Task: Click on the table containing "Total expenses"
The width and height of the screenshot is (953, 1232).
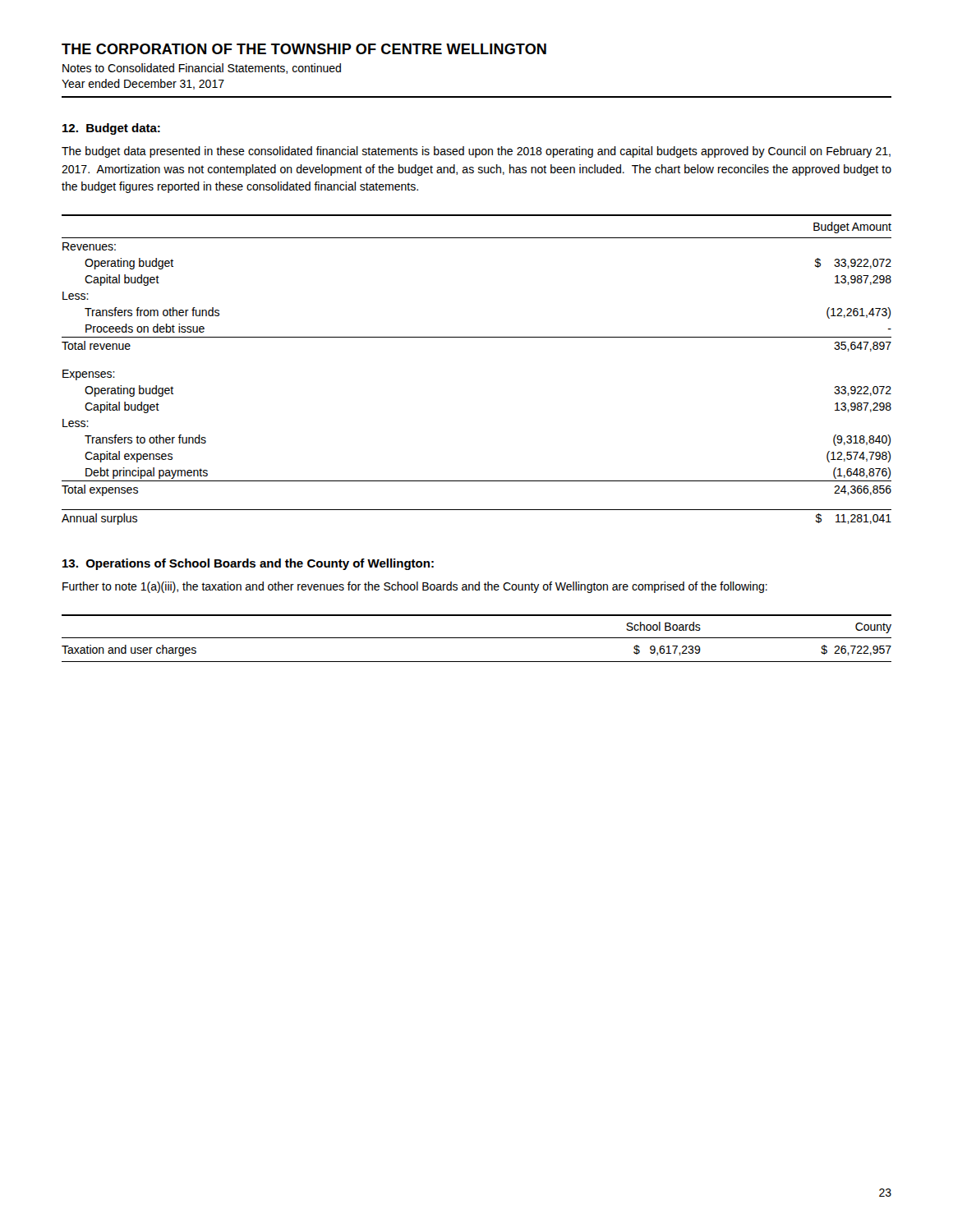Action: [x=476, y=370]
